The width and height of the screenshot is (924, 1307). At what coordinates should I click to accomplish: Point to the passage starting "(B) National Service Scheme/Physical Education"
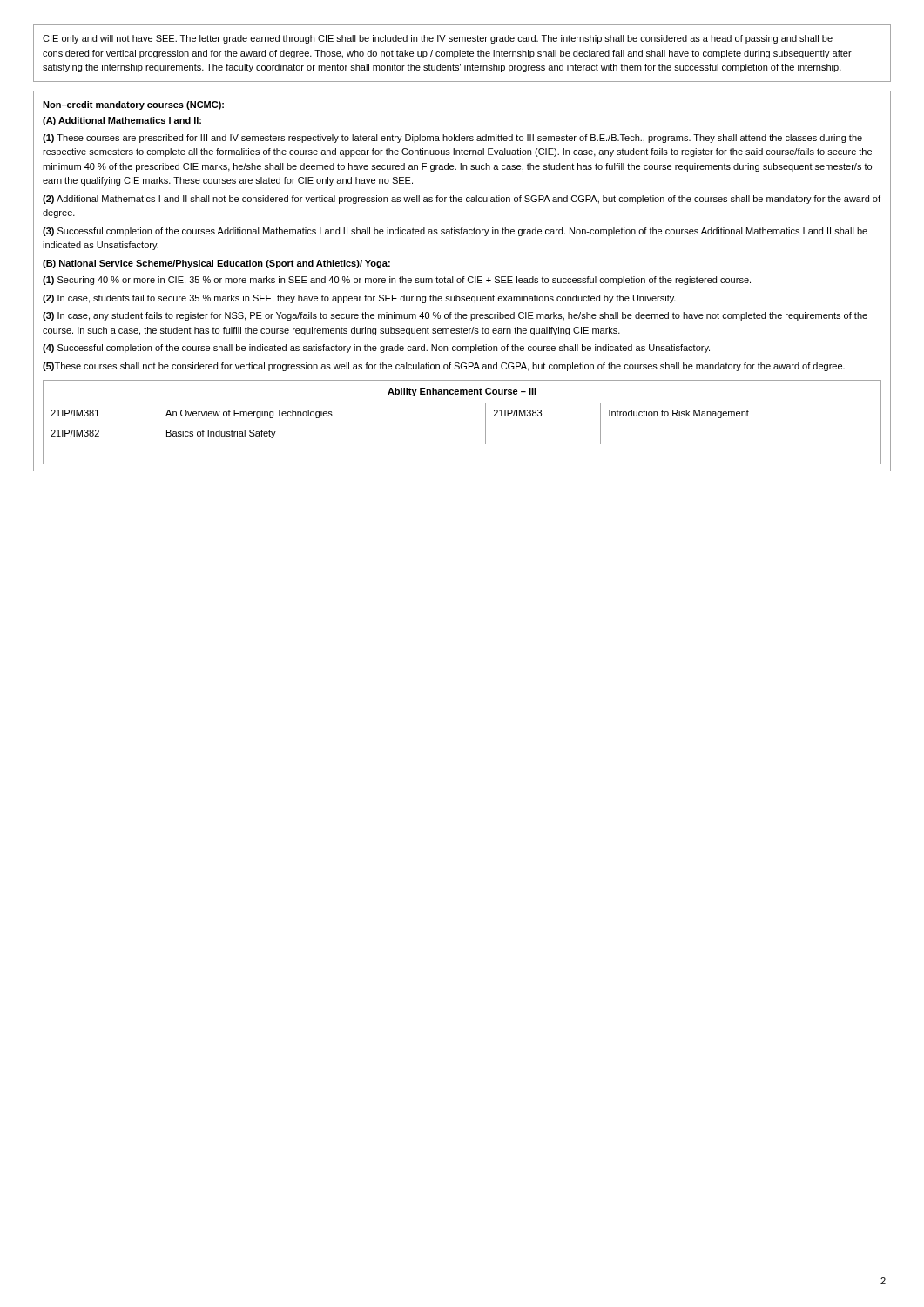pos(217,263)
